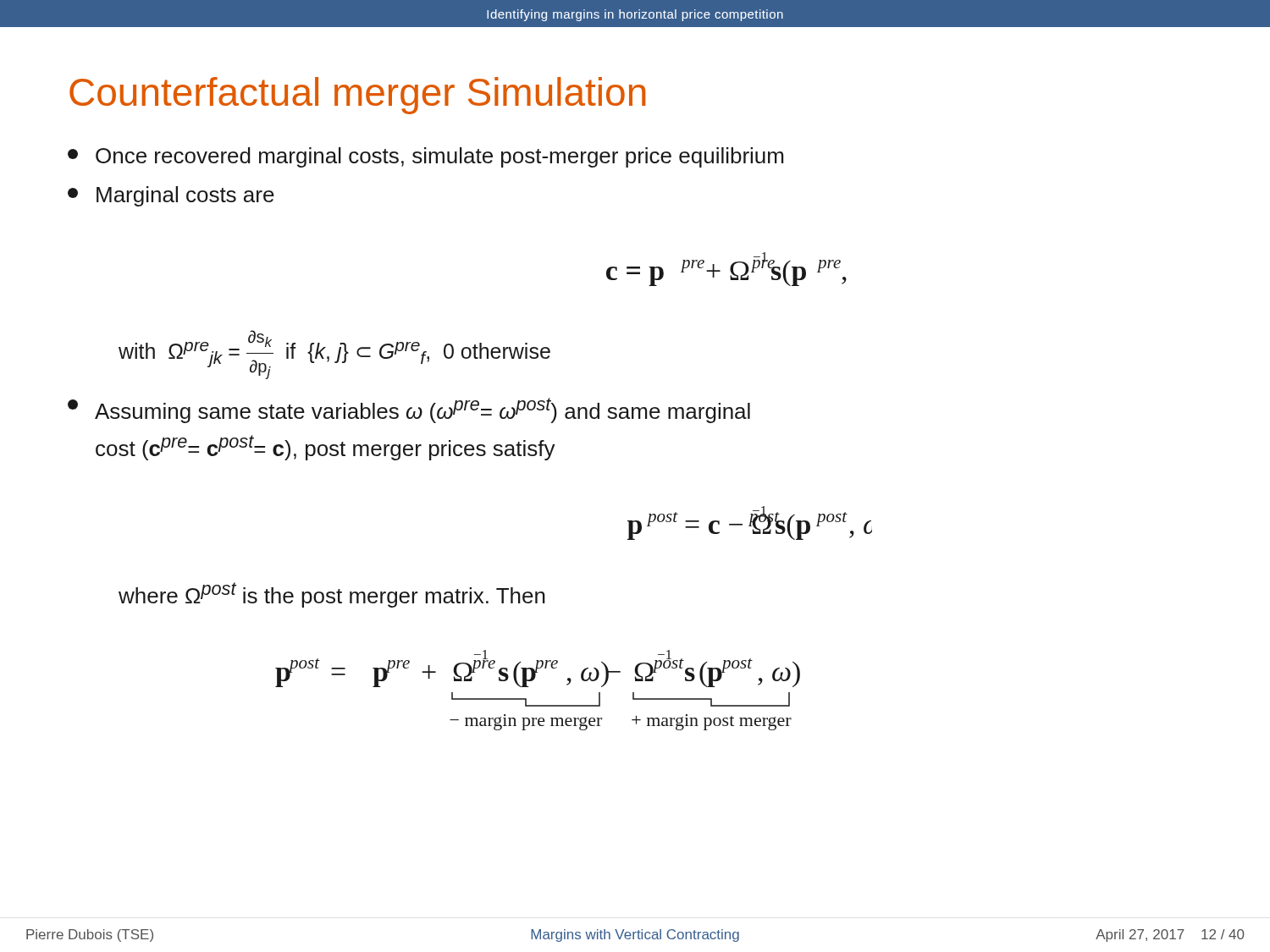Locate the text block that reads "with Ωprejk = ∂sk∂pj if {k,"
This screenshot has height=952, width=1270.
335,354
